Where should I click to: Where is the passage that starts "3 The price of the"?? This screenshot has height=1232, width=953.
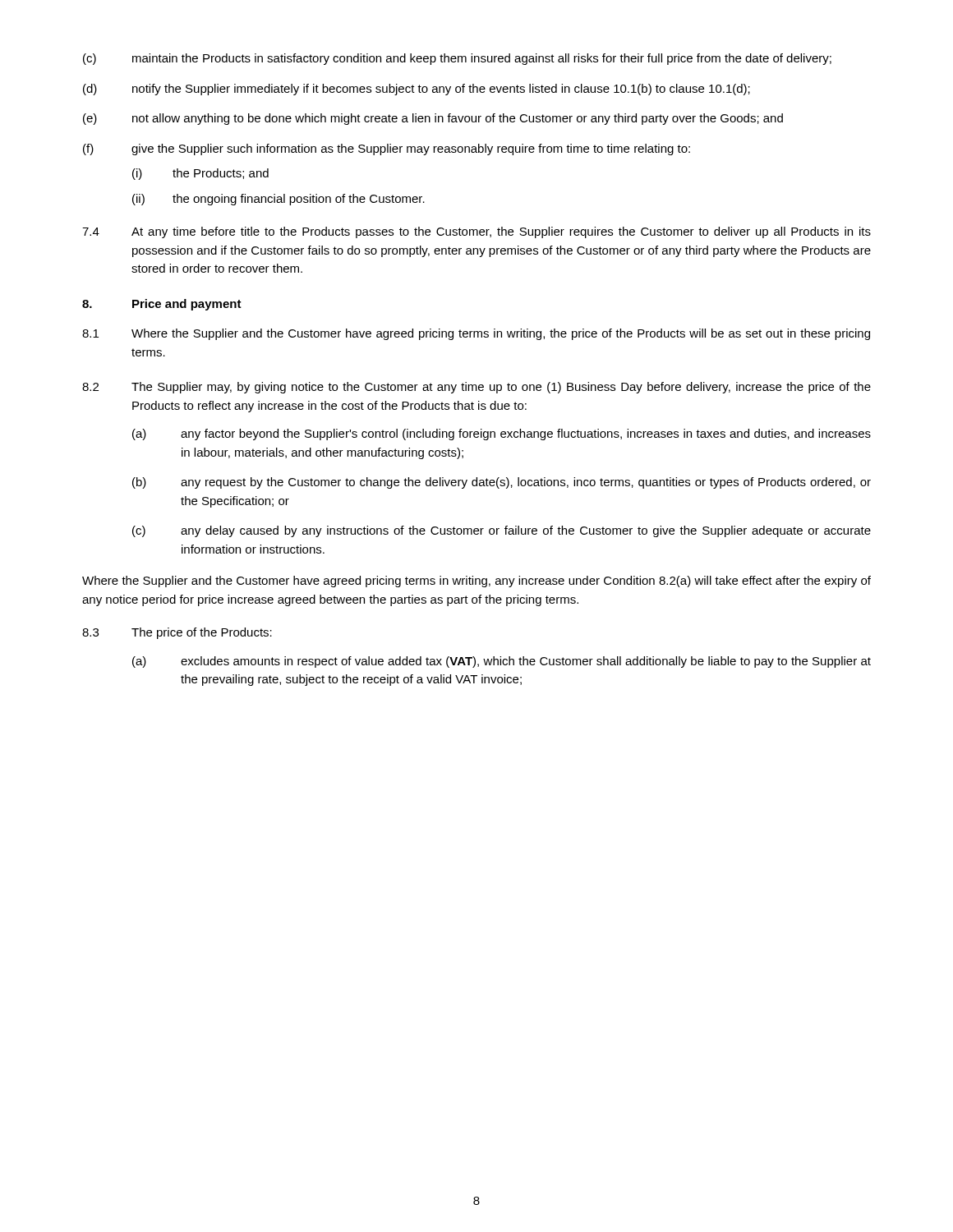tap(177, 633)
